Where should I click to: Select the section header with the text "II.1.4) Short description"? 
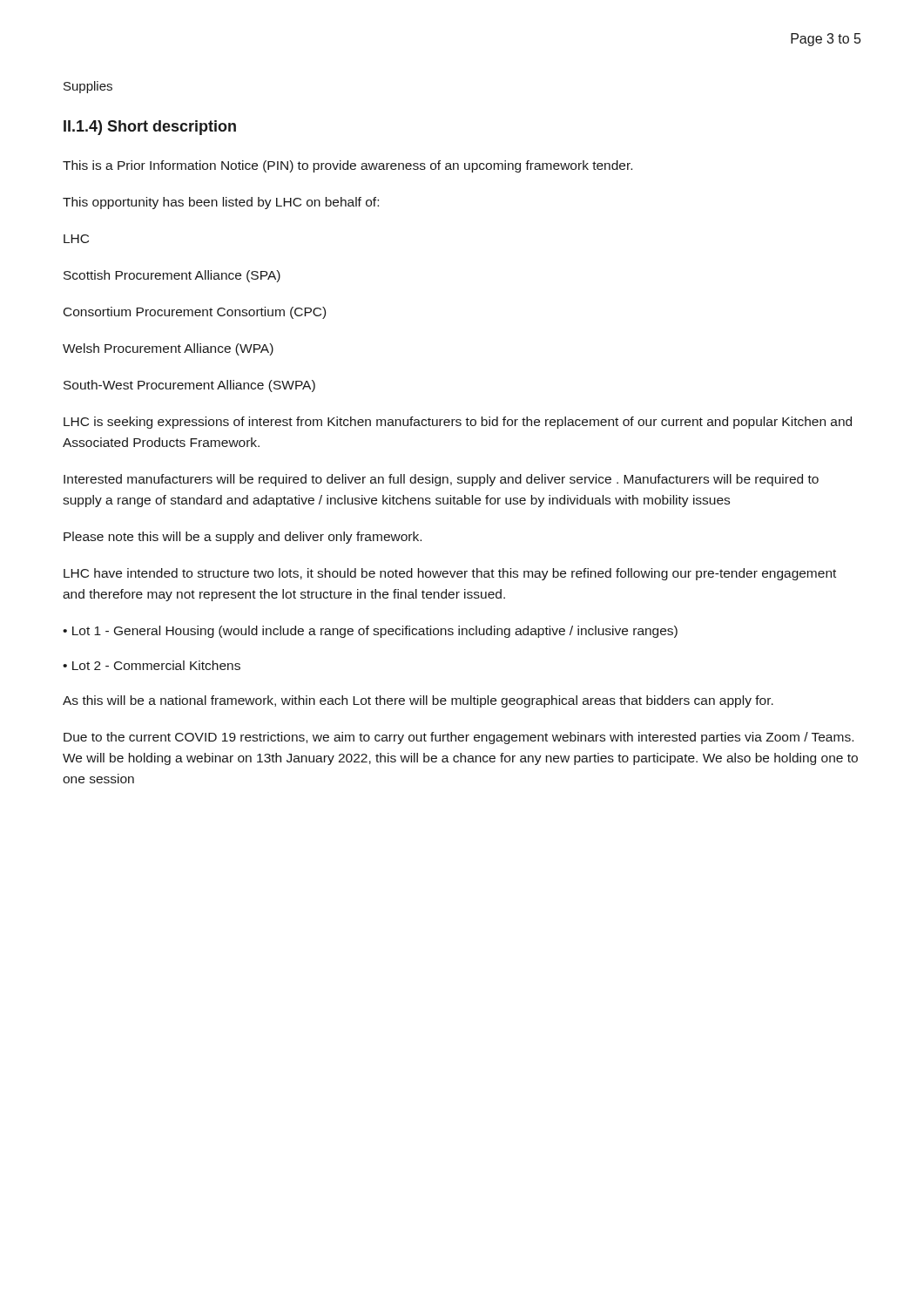click(x=150, y=126)
